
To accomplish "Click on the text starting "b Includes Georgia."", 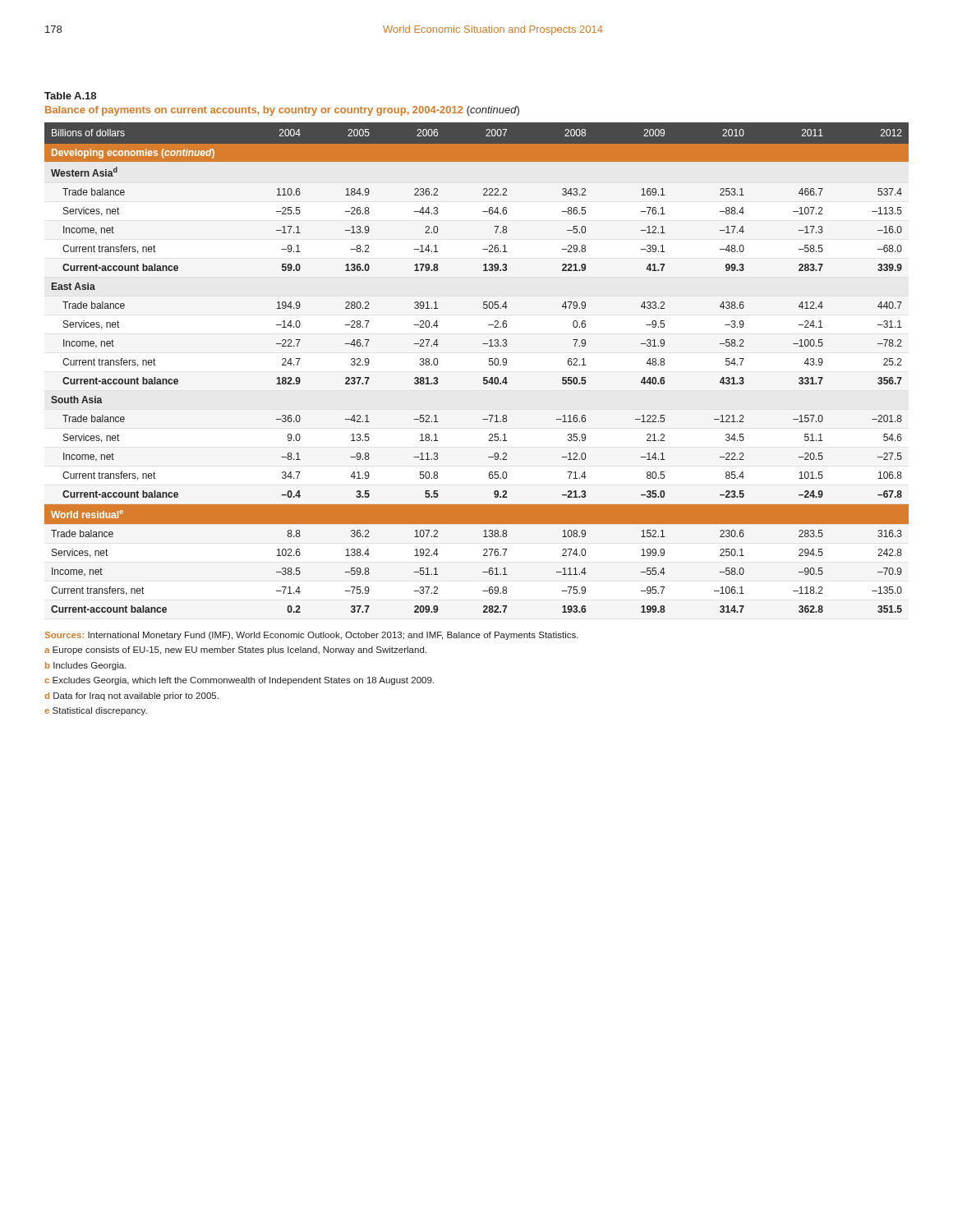I will tap(86, 665).
